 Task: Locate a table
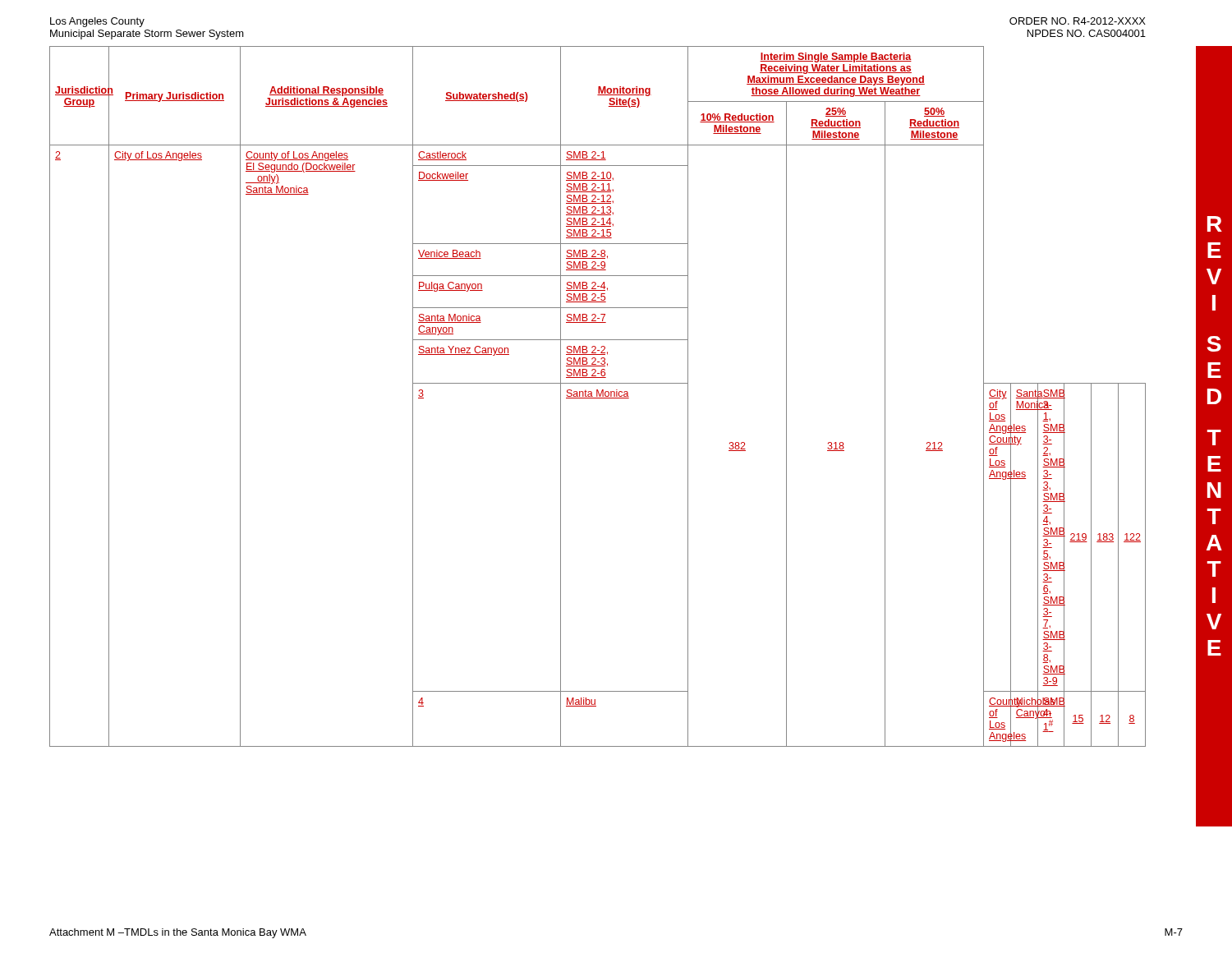click(x=598, y=396)
